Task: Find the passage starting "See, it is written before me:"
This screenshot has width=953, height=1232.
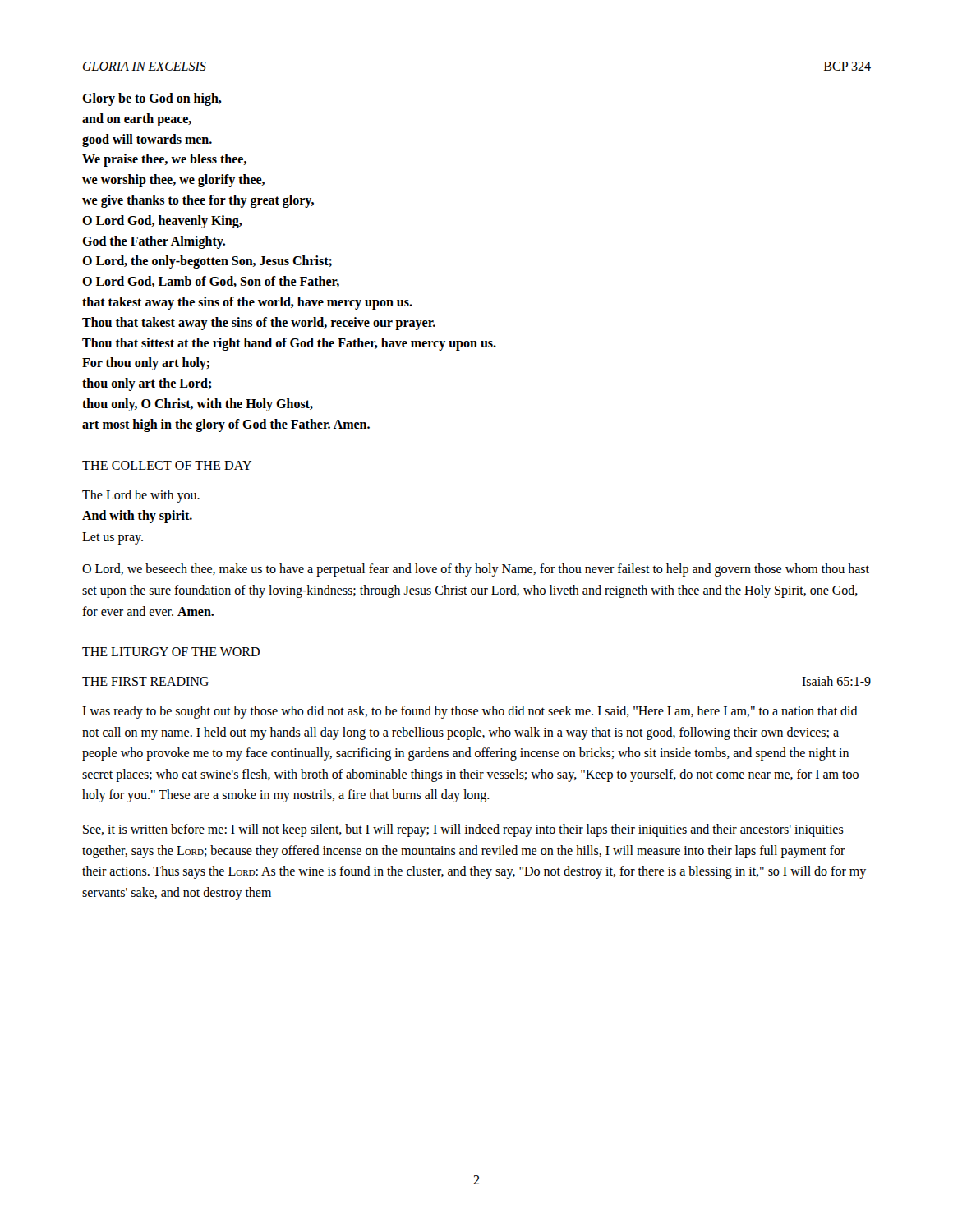Action: coord(474,861)
